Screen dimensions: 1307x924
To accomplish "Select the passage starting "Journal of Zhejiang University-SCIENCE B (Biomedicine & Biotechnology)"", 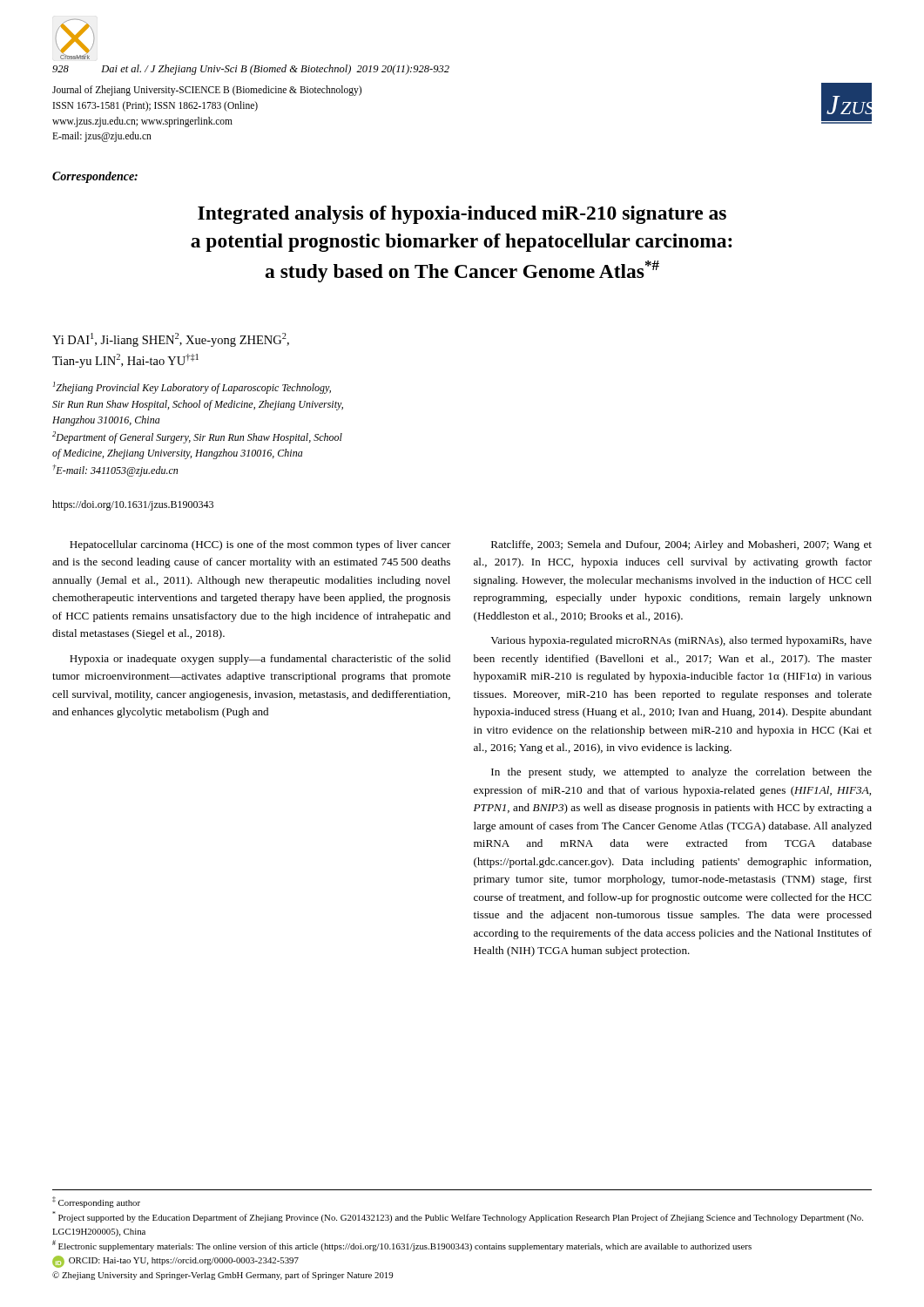I will (x=207, y=113).
